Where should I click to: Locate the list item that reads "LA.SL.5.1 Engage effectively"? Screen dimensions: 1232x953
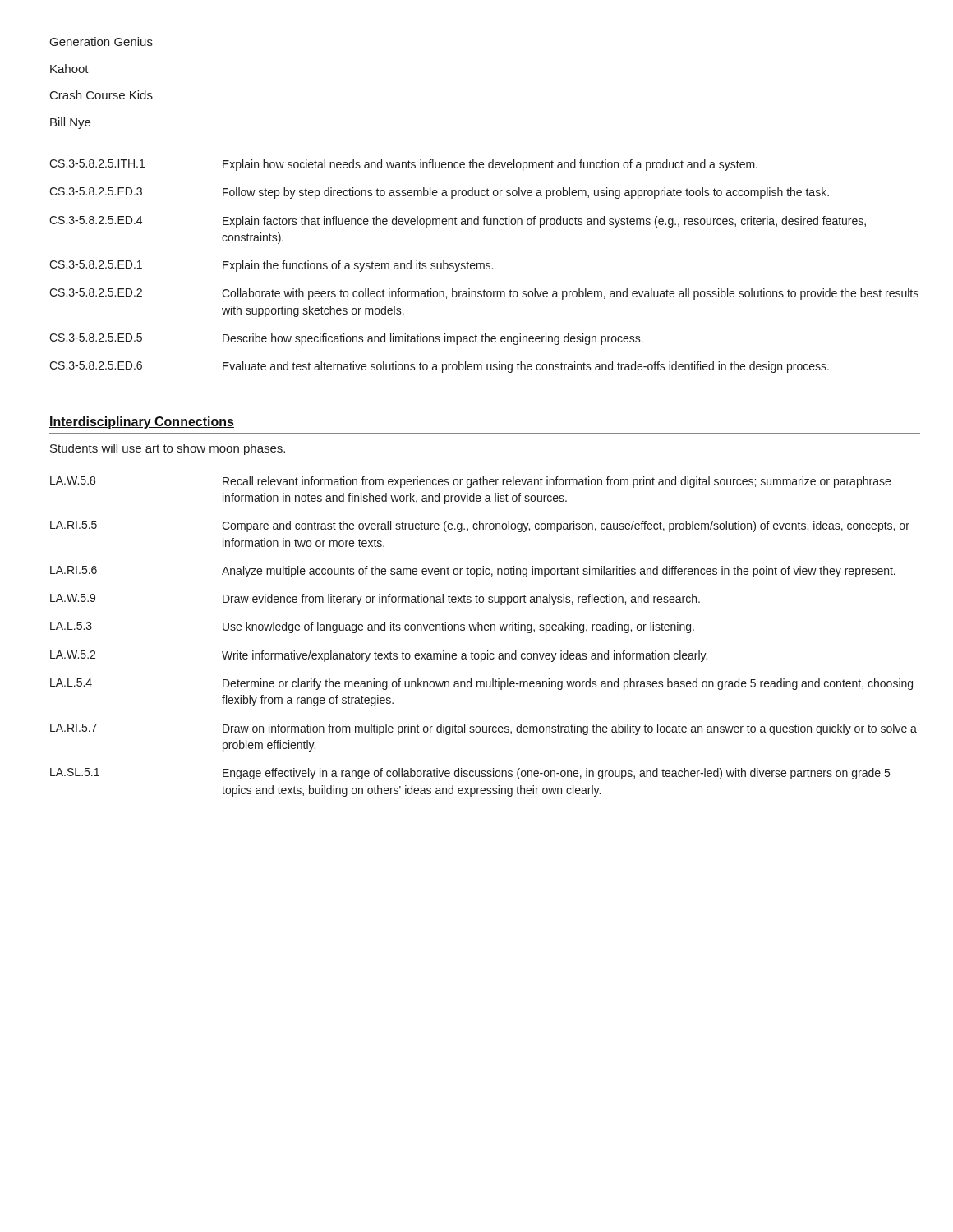click(x=485, y=782)
